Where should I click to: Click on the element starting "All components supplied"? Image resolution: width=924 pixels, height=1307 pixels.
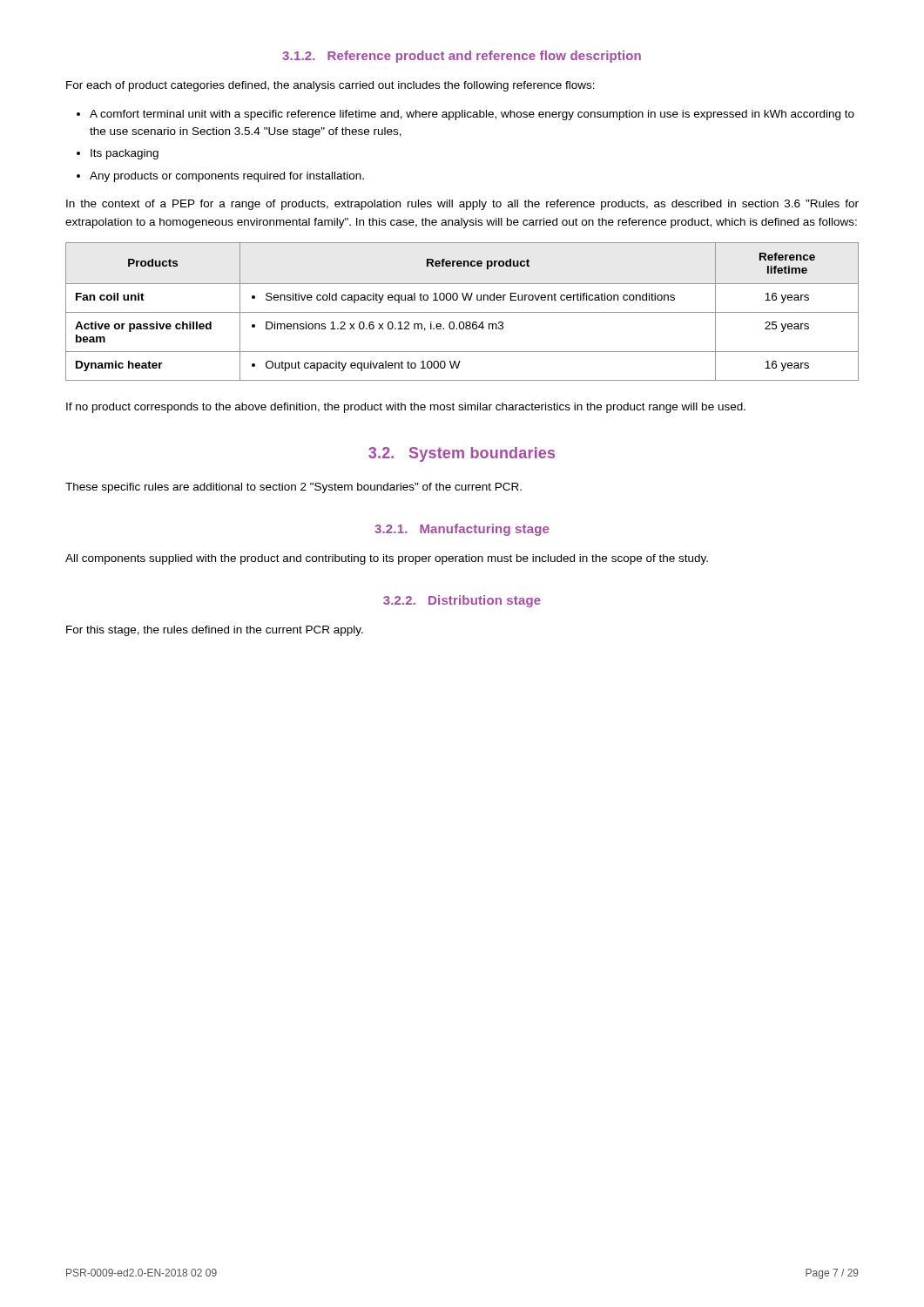pyautogui.click(x=387, y=558)
